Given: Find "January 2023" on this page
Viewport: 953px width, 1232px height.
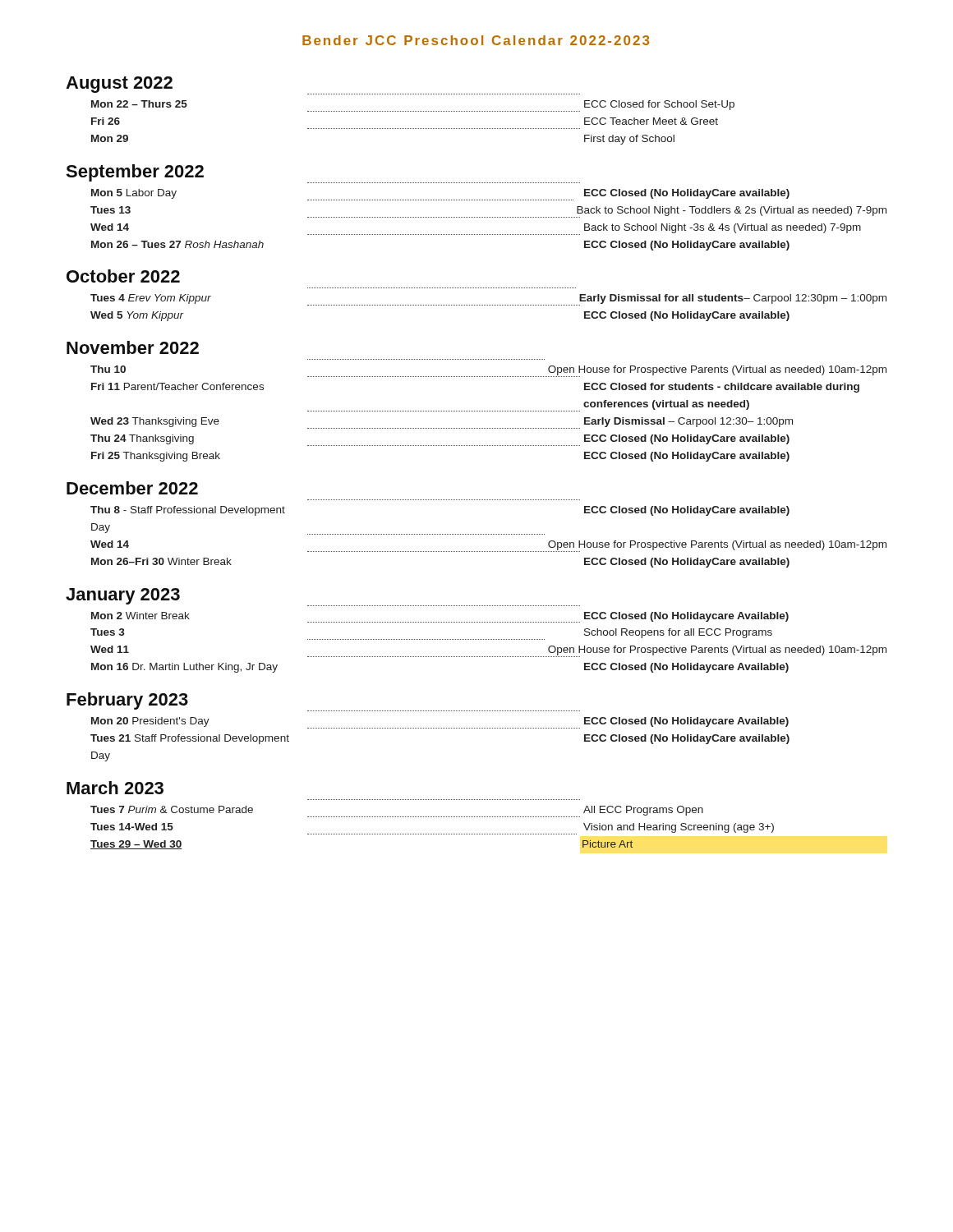Looking at the screenshot, I should (123, 594).
